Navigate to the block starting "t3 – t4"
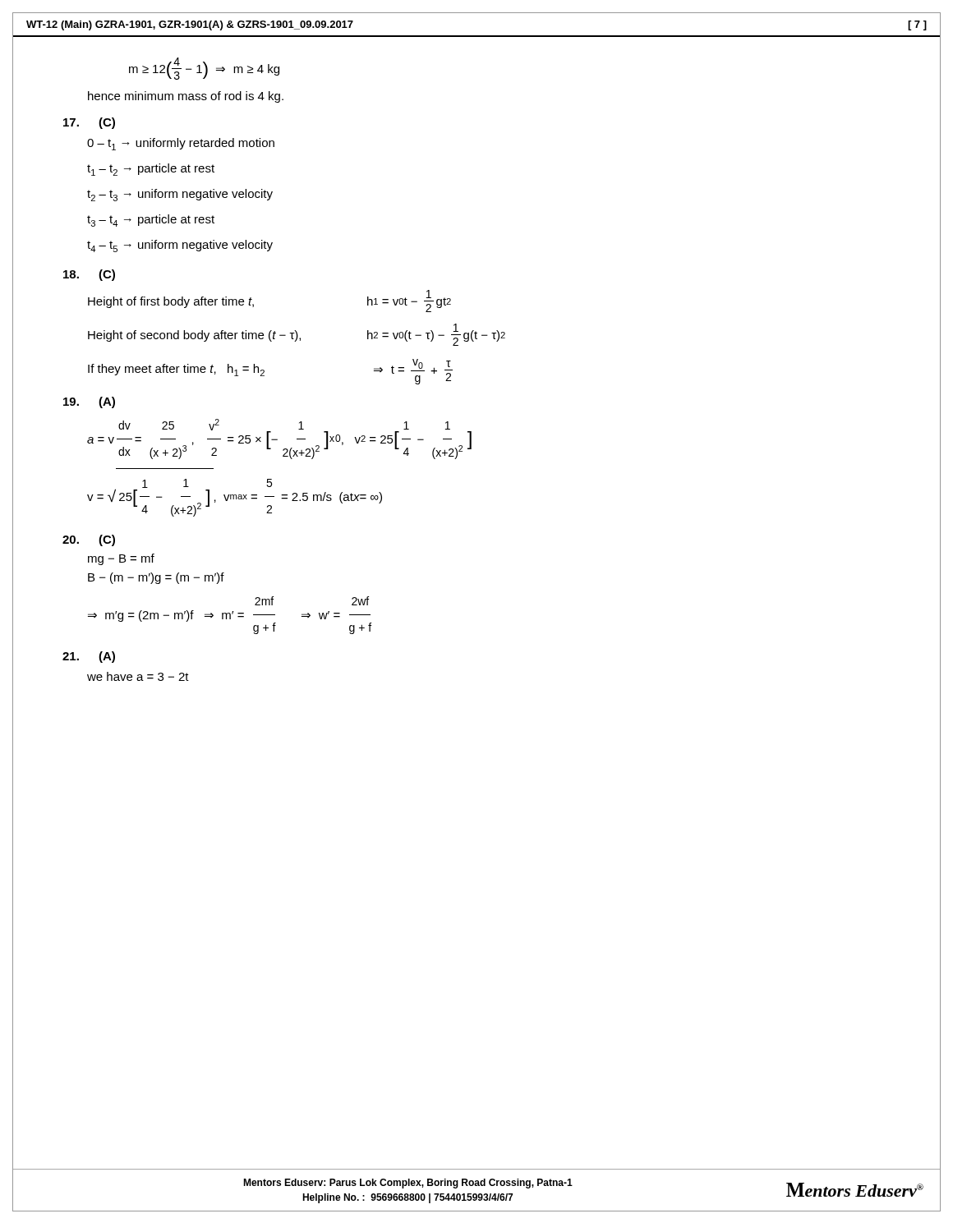Screen dimensions: 1232x953 click(151, 220)
